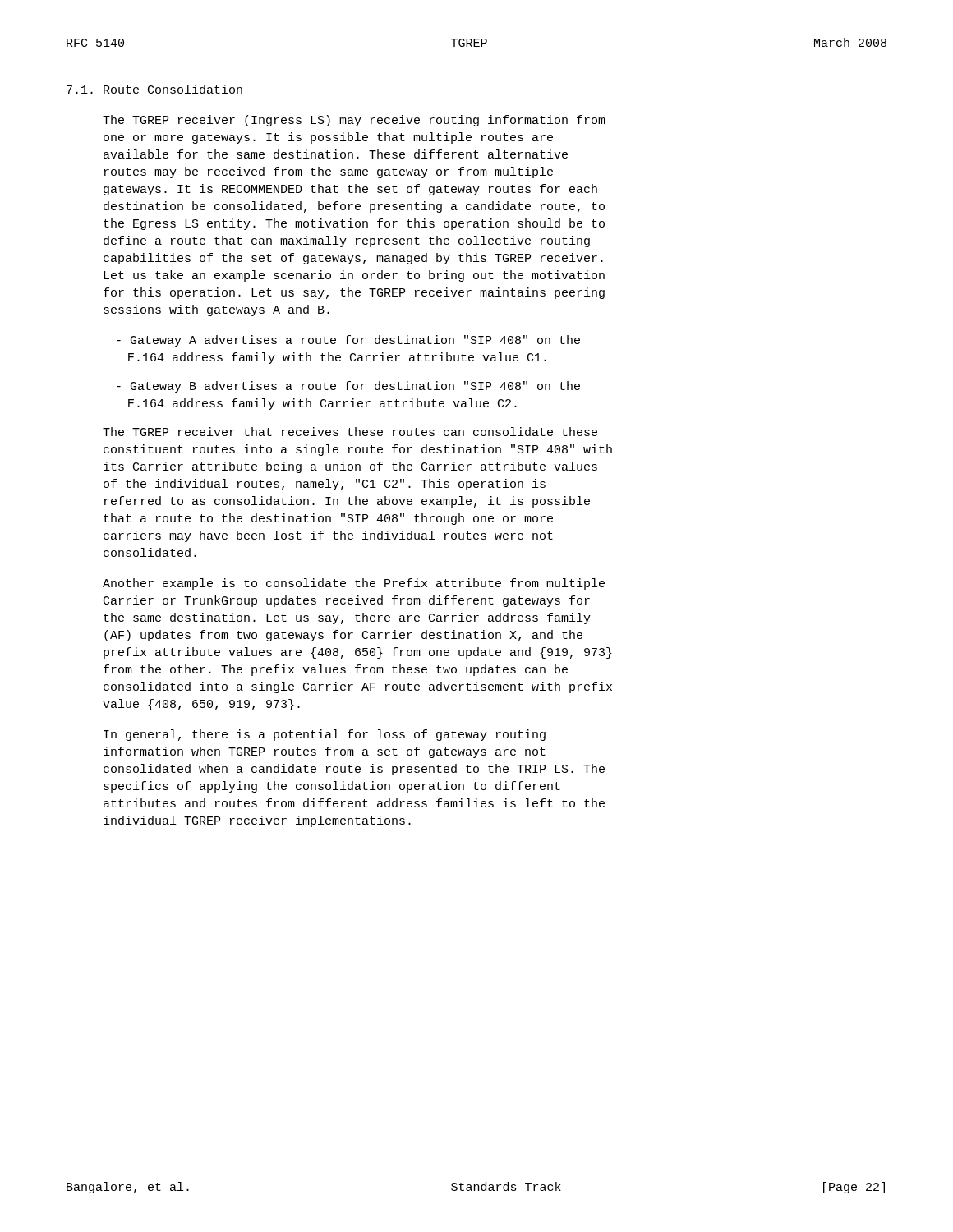Click on the section header with the text "7.1. Route Consolidation"

[154, 91]
